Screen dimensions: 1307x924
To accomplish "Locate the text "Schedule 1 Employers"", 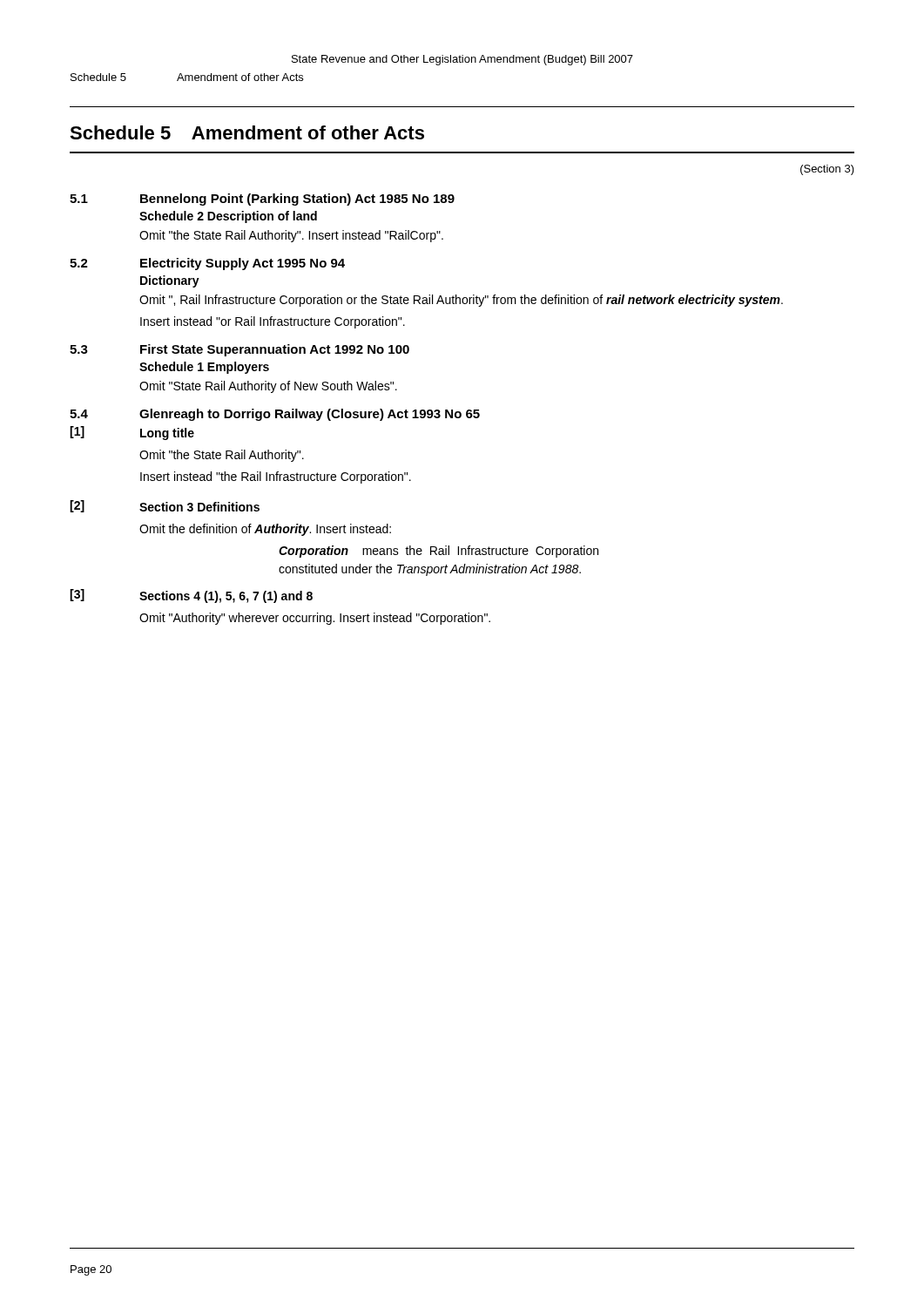I will coord(204,367).
